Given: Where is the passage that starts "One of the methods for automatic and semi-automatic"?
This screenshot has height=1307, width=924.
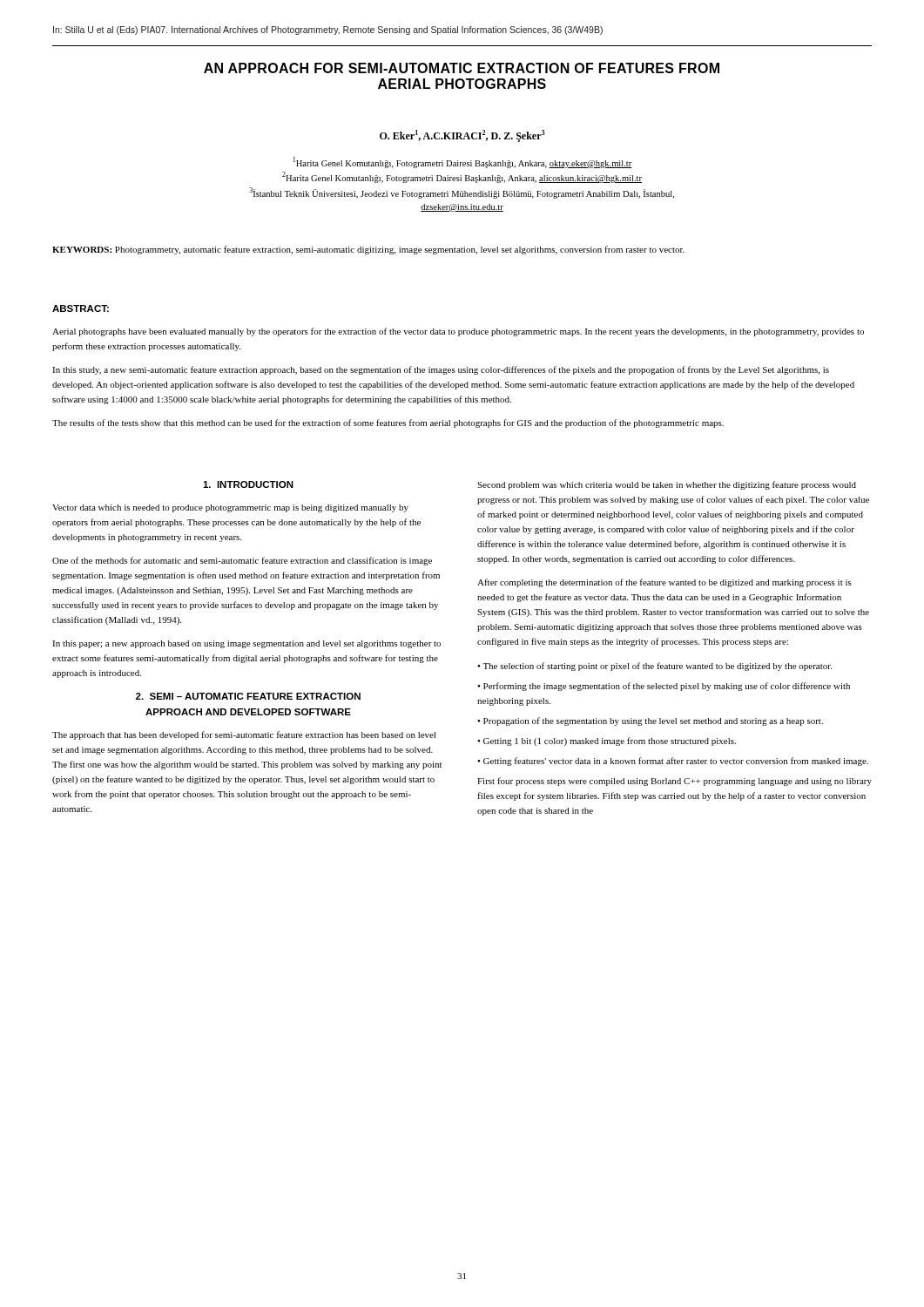Looking at the screenshot, I should click(248, 590).
